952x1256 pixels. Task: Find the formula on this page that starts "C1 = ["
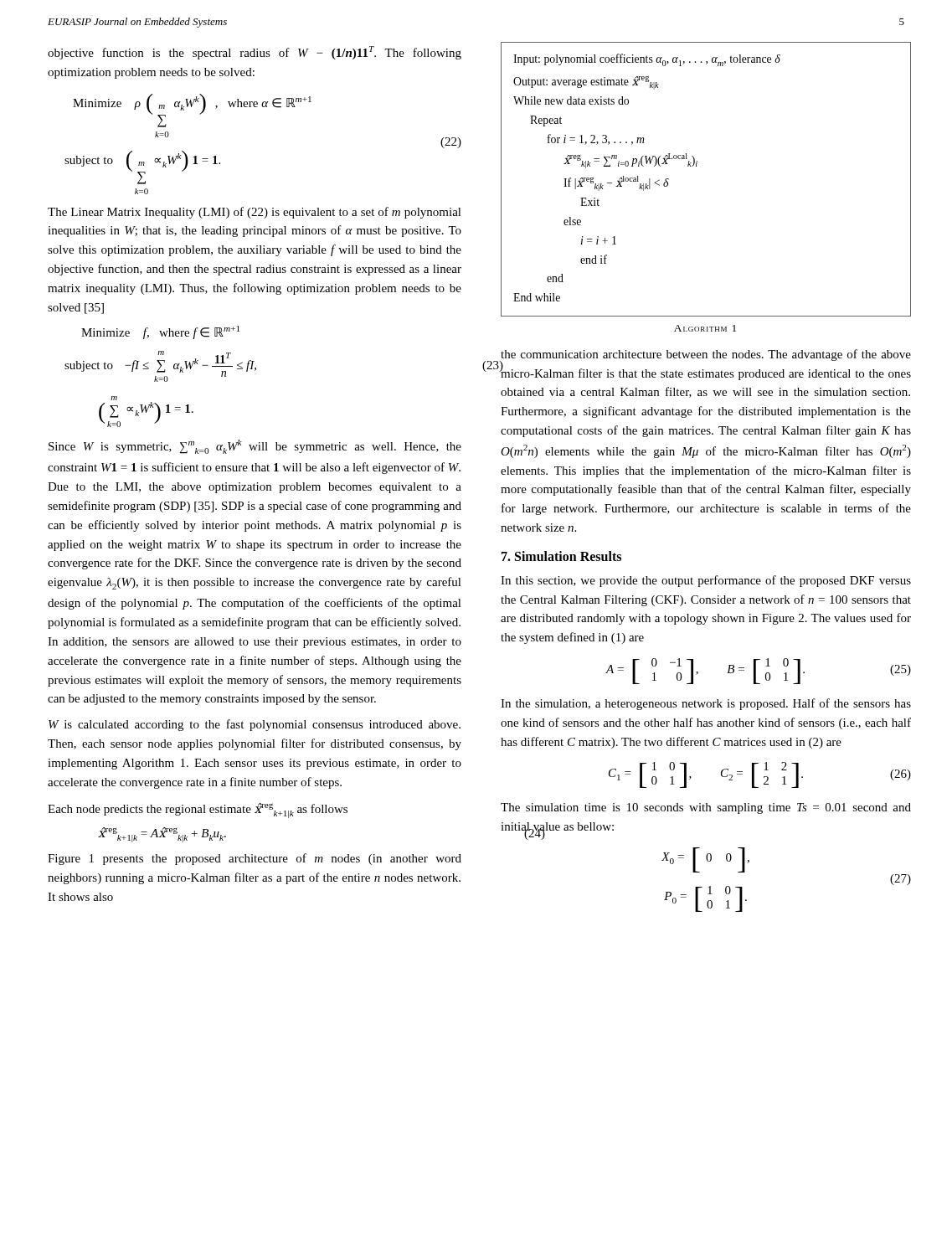(x=759, y=774)
